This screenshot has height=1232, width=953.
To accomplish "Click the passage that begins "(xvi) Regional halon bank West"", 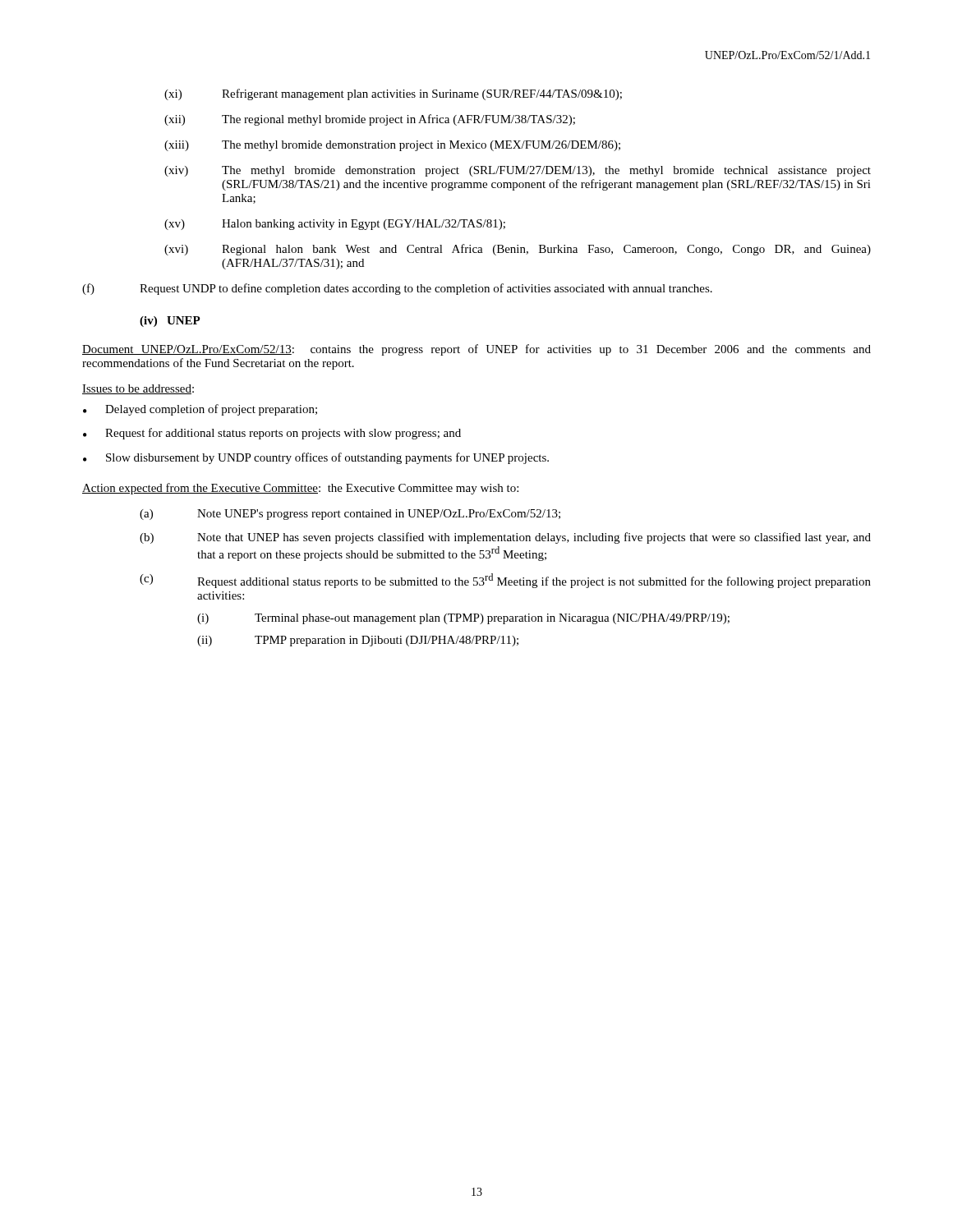I will point(518,256).
